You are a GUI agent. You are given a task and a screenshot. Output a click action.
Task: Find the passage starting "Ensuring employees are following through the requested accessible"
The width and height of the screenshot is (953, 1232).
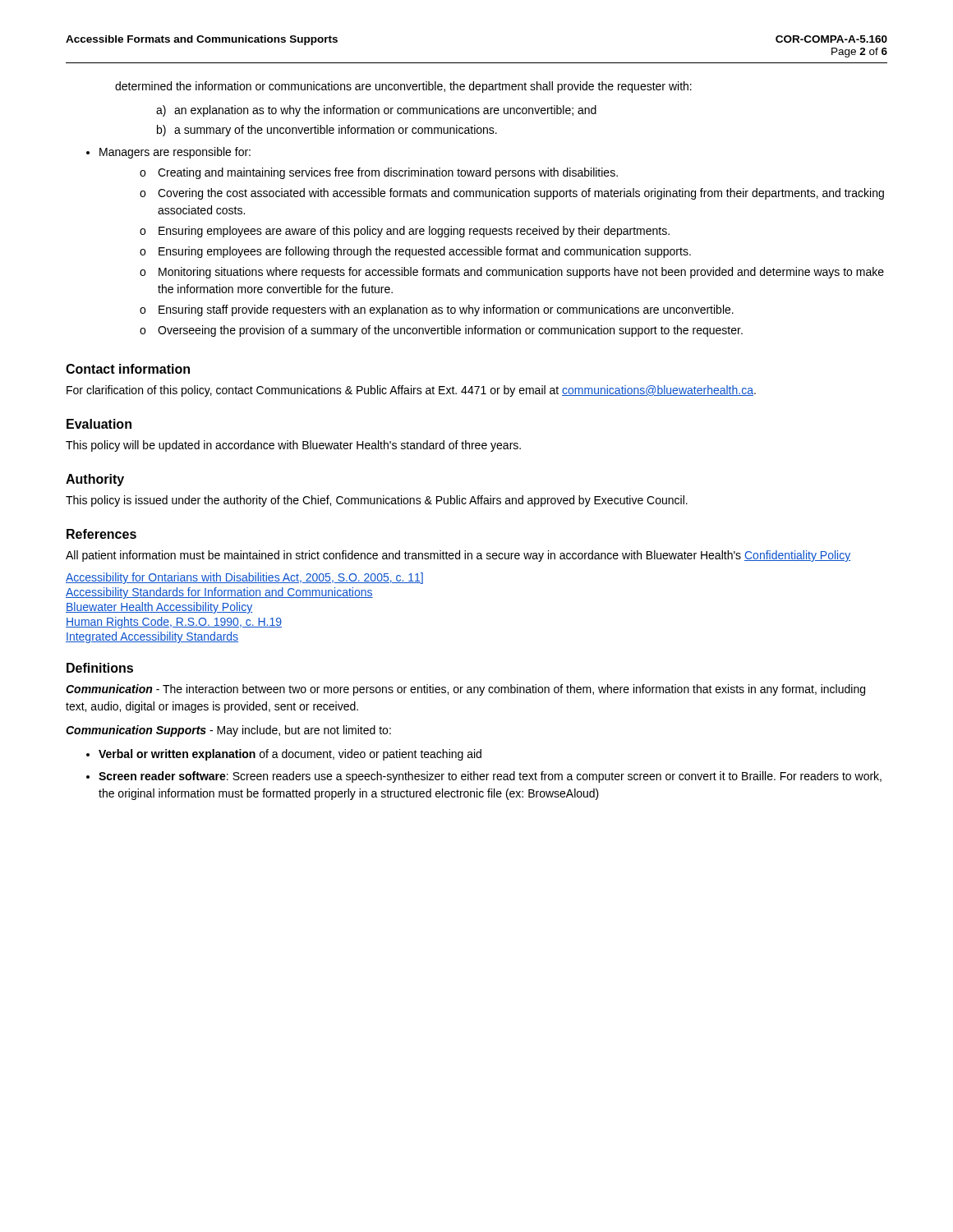click(x=513, y=252)
